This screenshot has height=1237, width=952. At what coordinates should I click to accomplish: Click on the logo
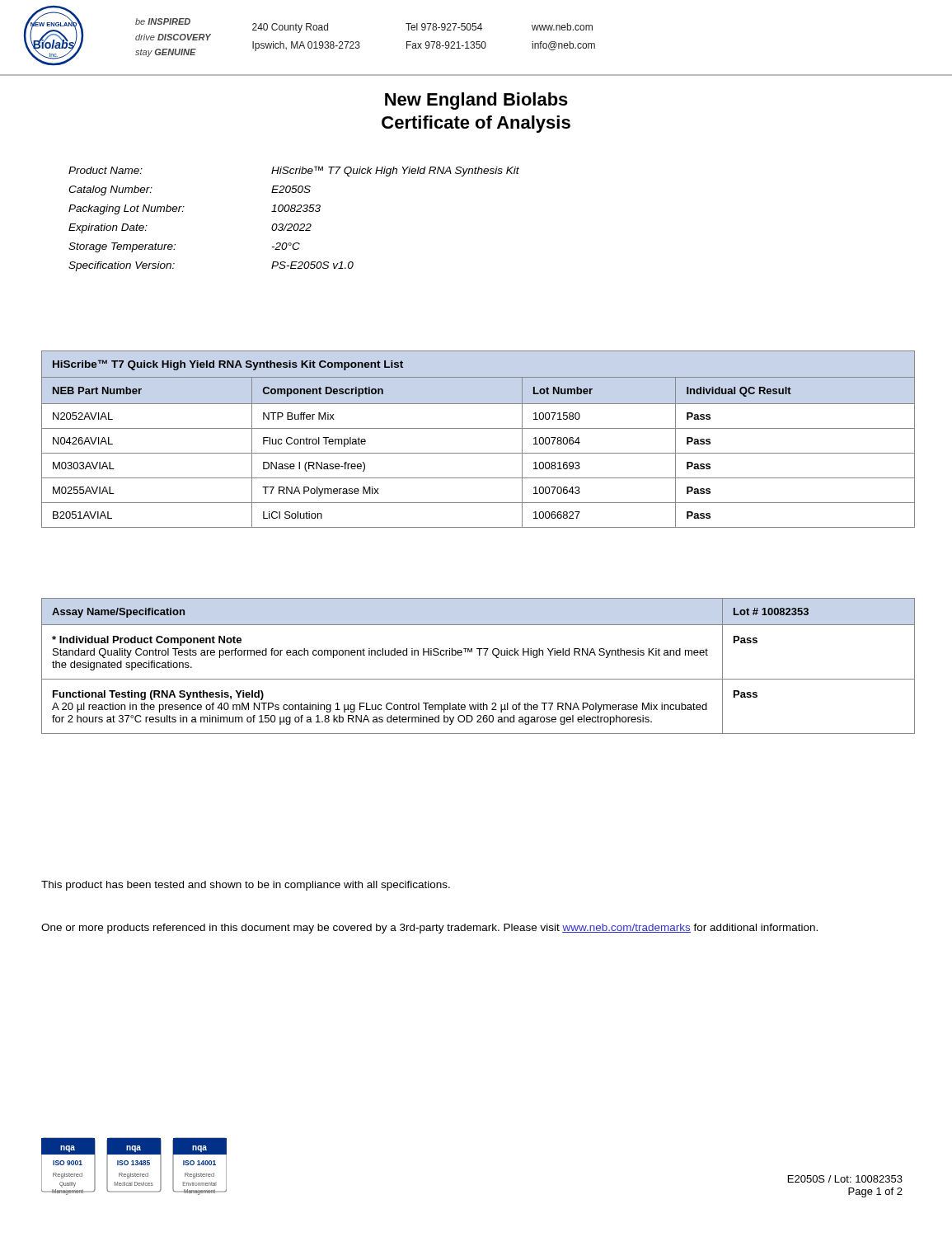click(x=134, y=1168)
